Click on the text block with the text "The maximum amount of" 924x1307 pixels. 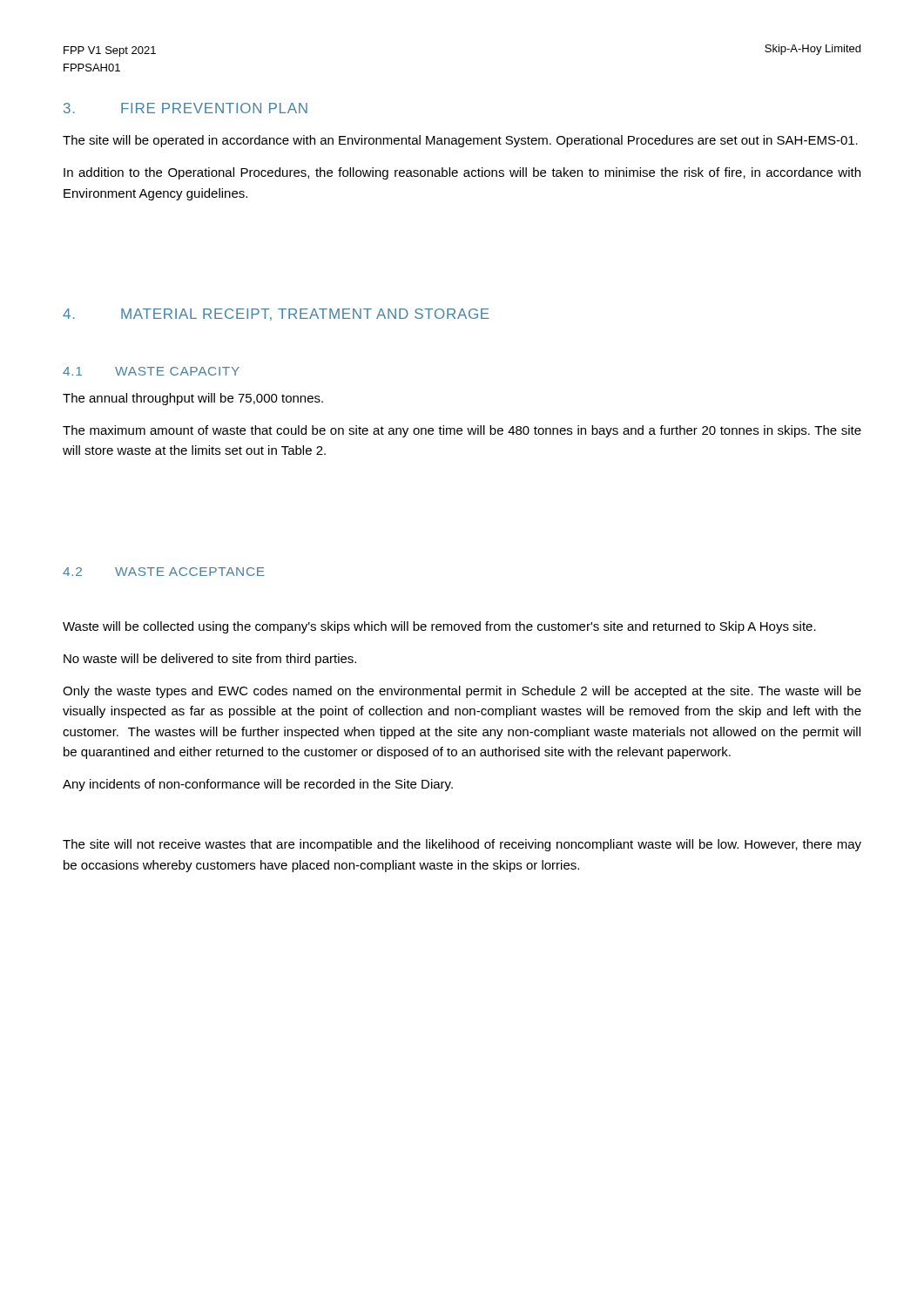462,440
